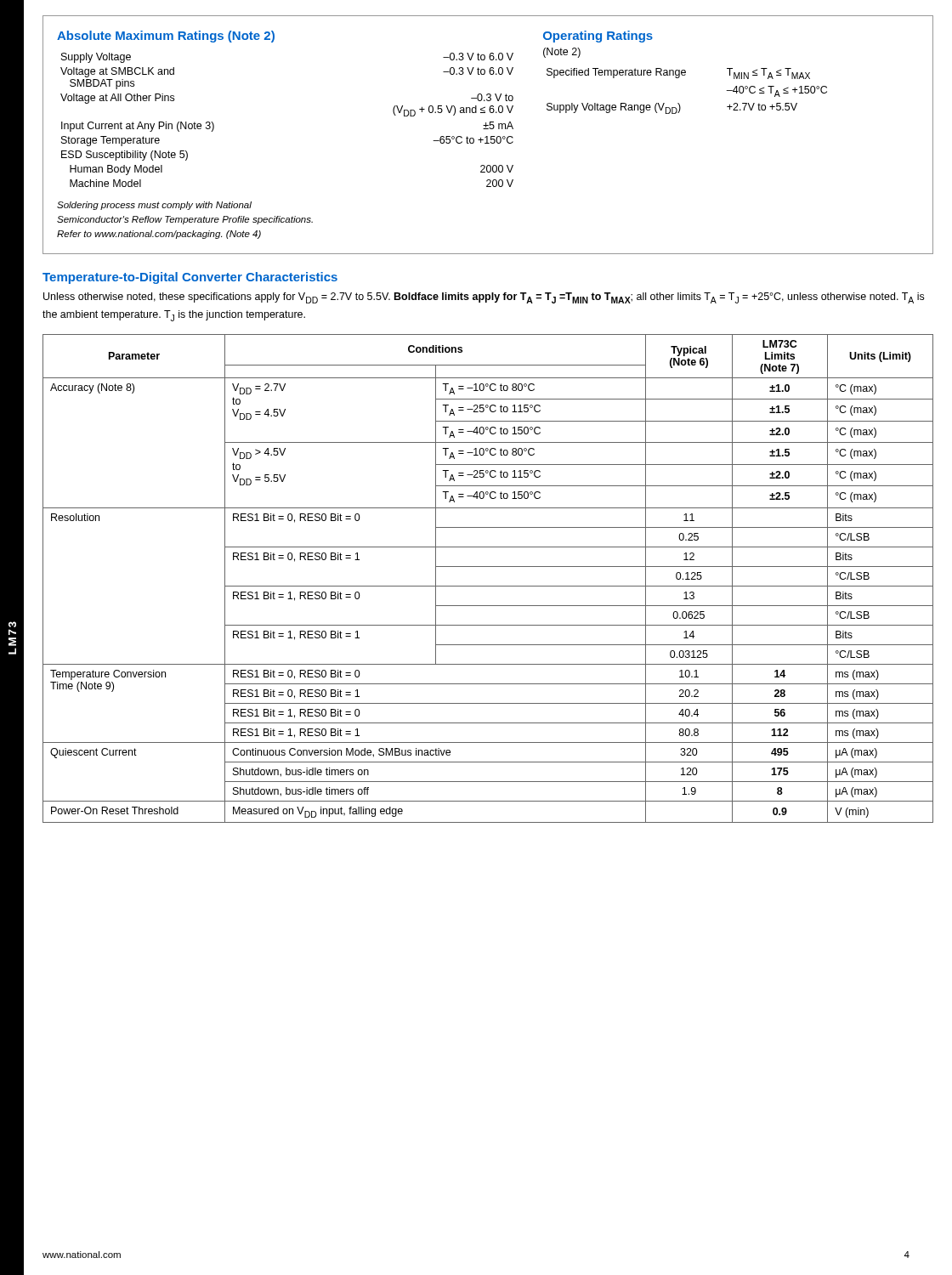Select a footnote
The image size is (952, 1275).
pos(185,219)
